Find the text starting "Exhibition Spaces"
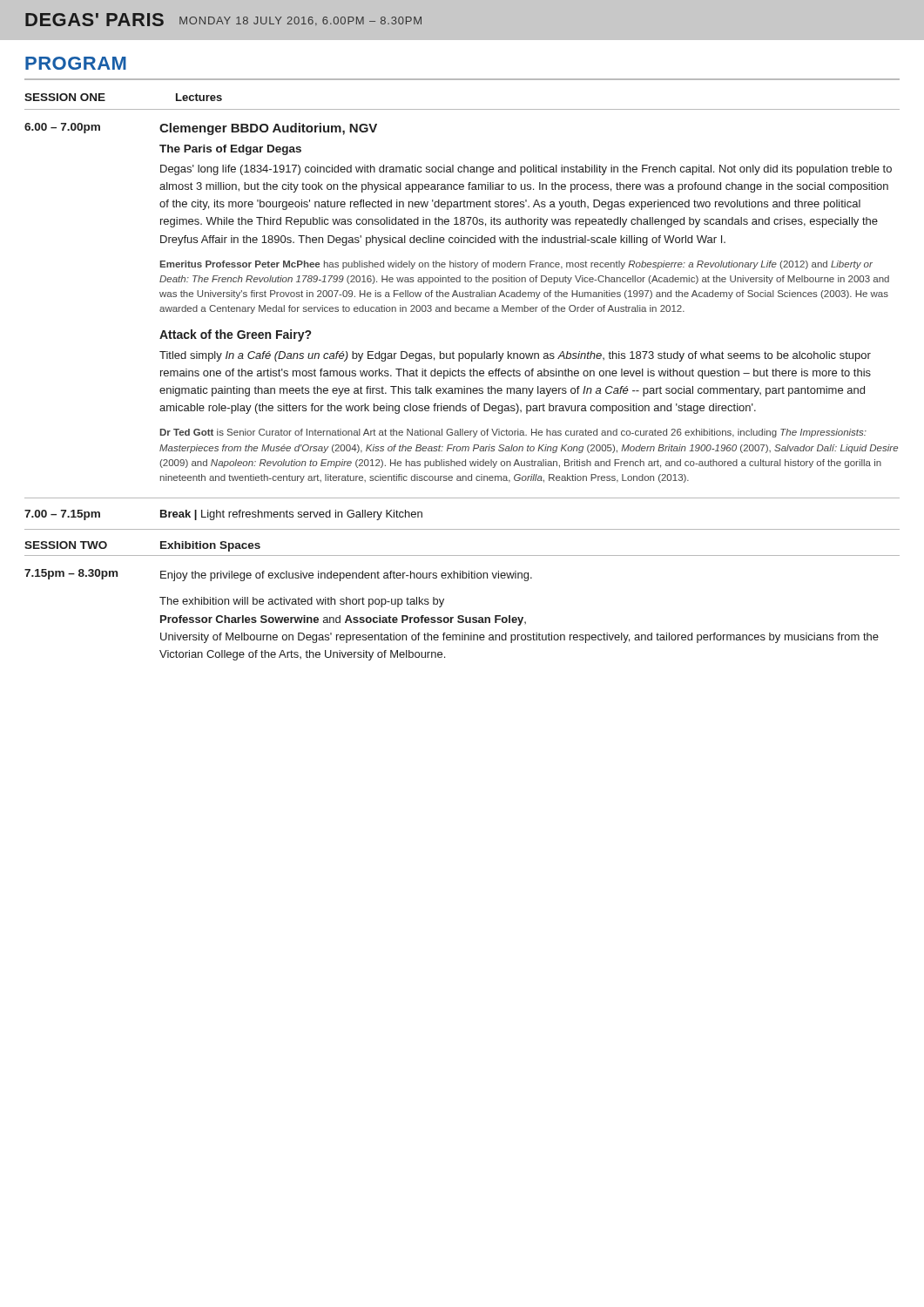Image resolution: width=924 pixels, height=1307 pixels. coord(210,545)
